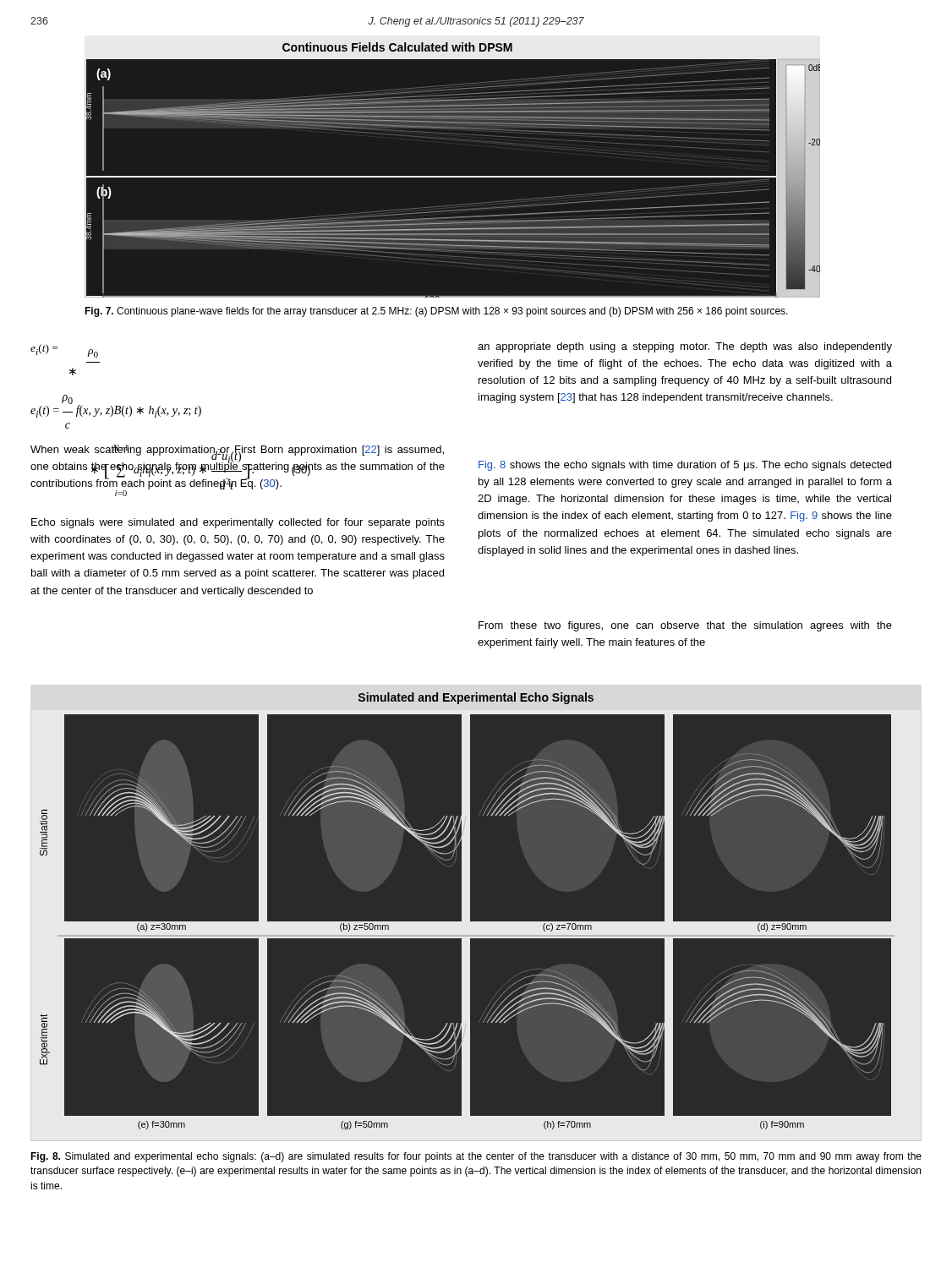This screenshot has height=1268, width=952.
Task: Locate the text block that reads "an appropriate depth"
Action: point(685,372)
